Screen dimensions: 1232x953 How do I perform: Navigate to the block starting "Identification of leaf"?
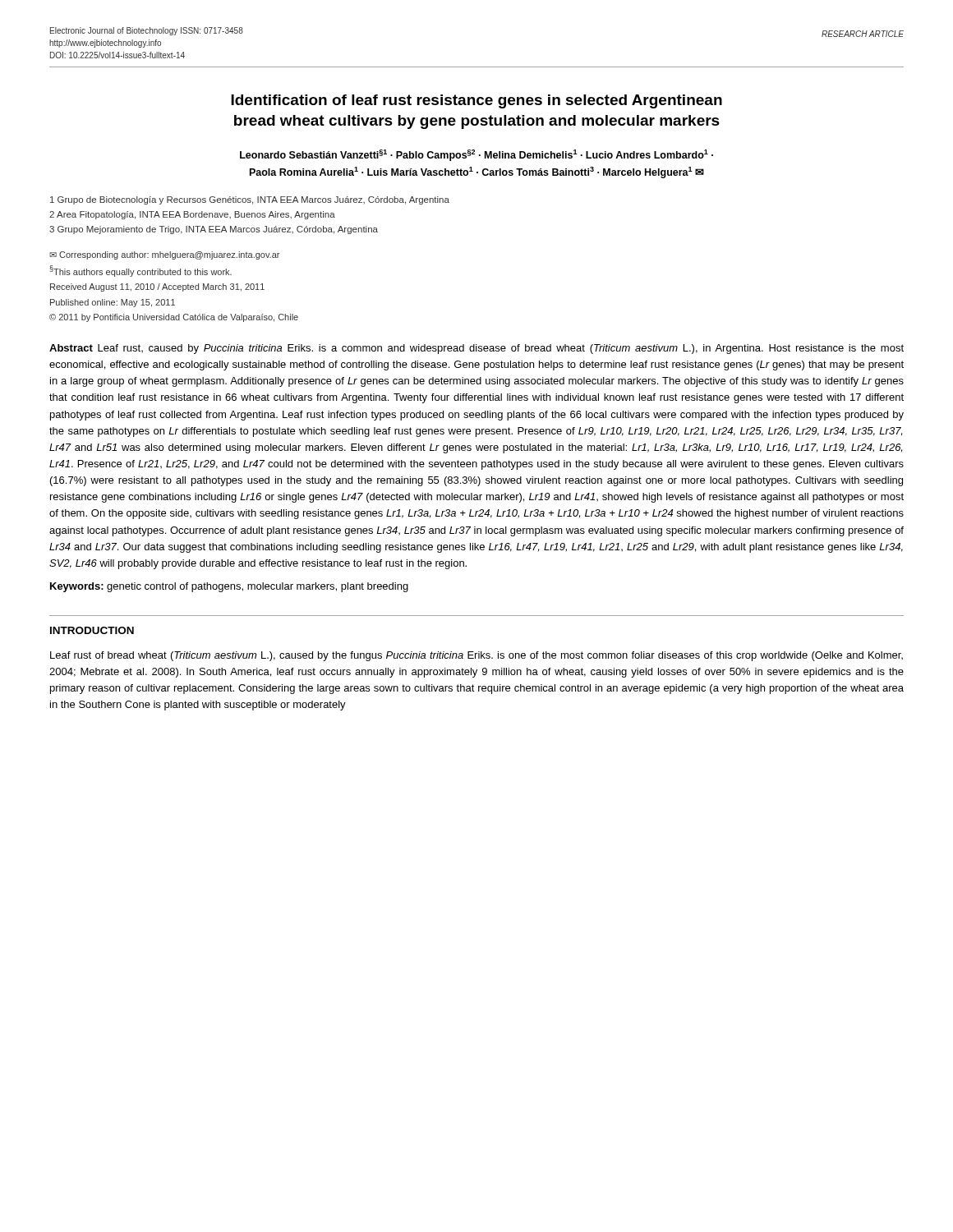pos(476,111)
